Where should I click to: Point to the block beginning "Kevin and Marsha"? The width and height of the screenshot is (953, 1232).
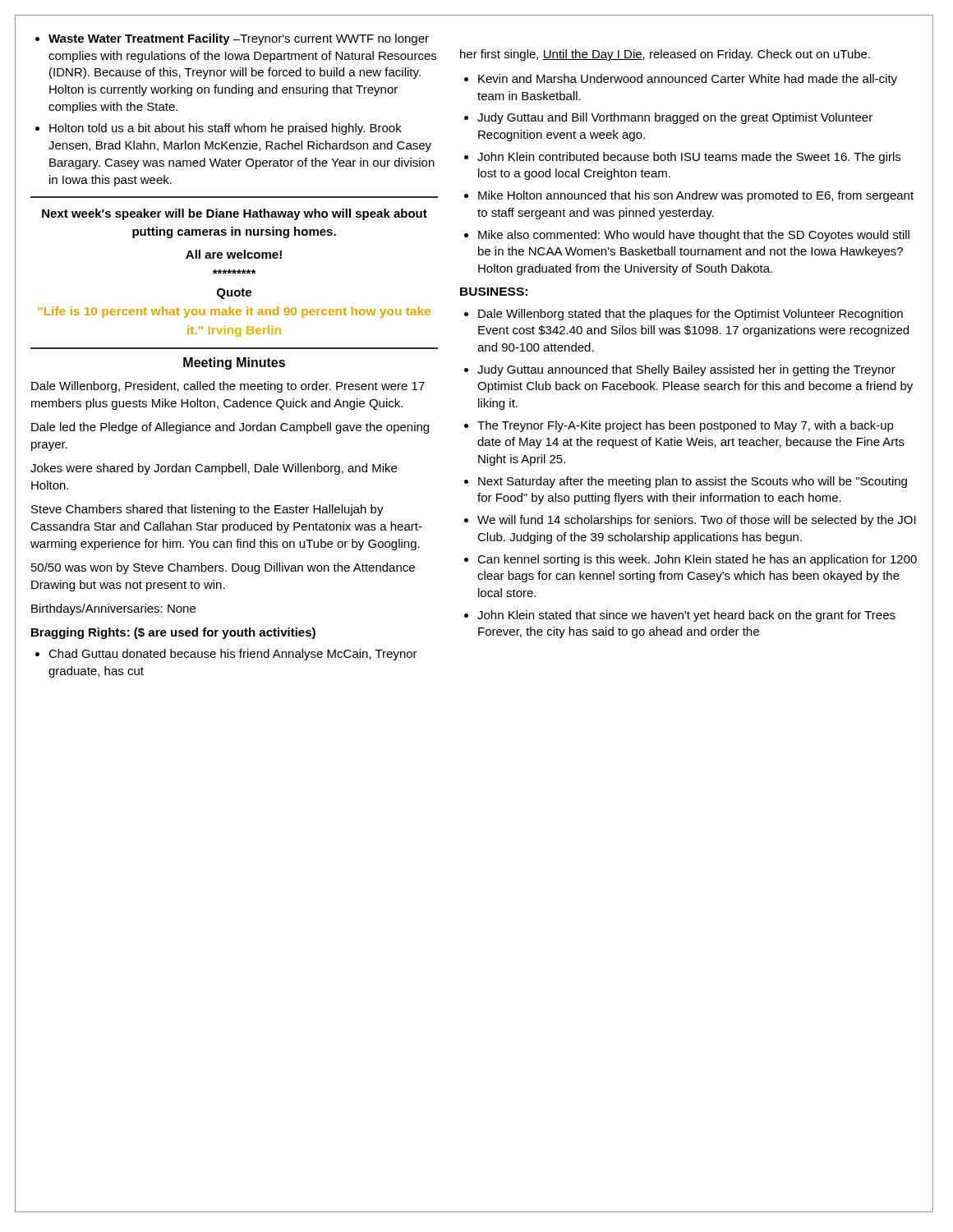point(681,80)
